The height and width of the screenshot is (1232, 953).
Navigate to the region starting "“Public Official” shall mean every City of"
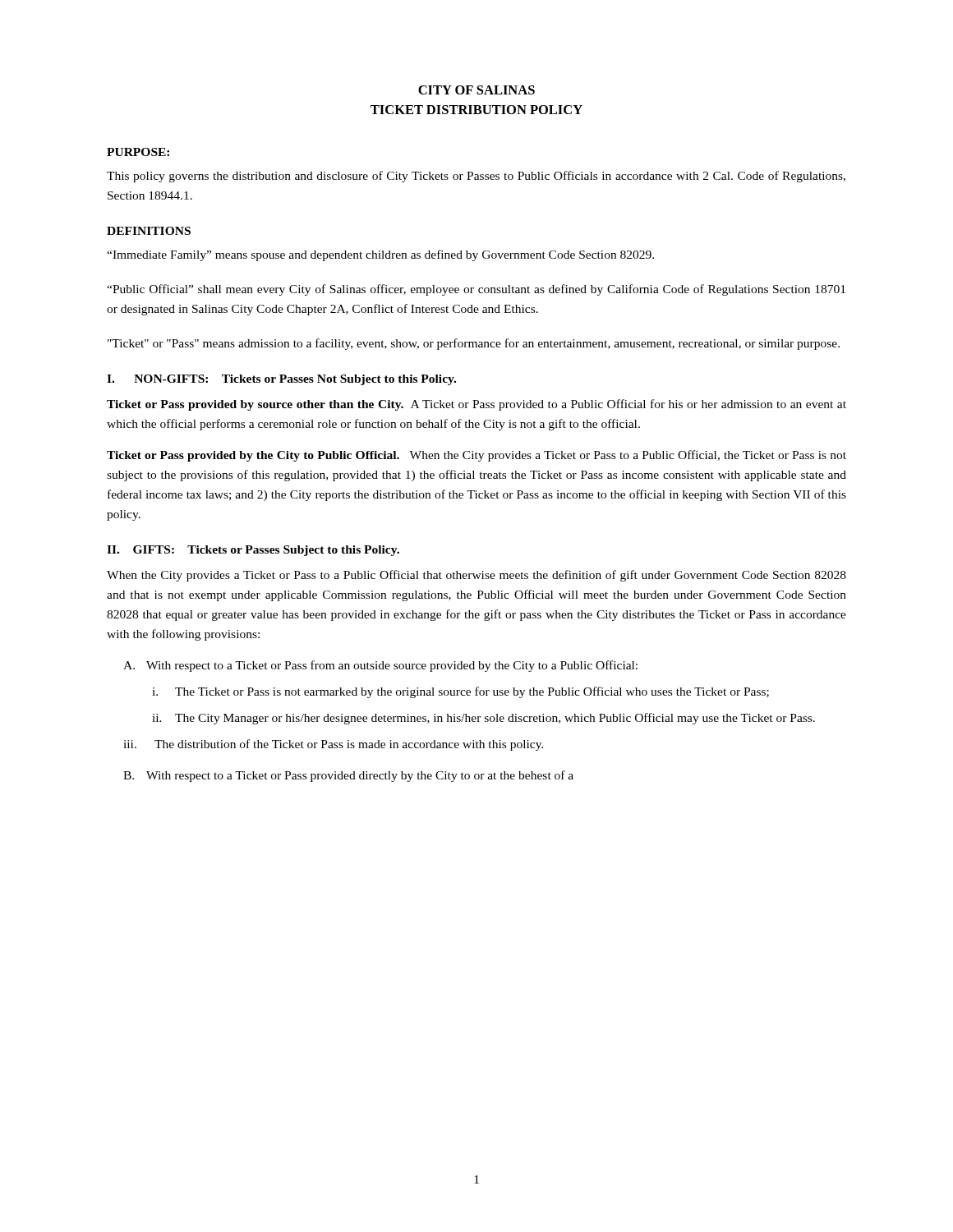tap(476, 299)
